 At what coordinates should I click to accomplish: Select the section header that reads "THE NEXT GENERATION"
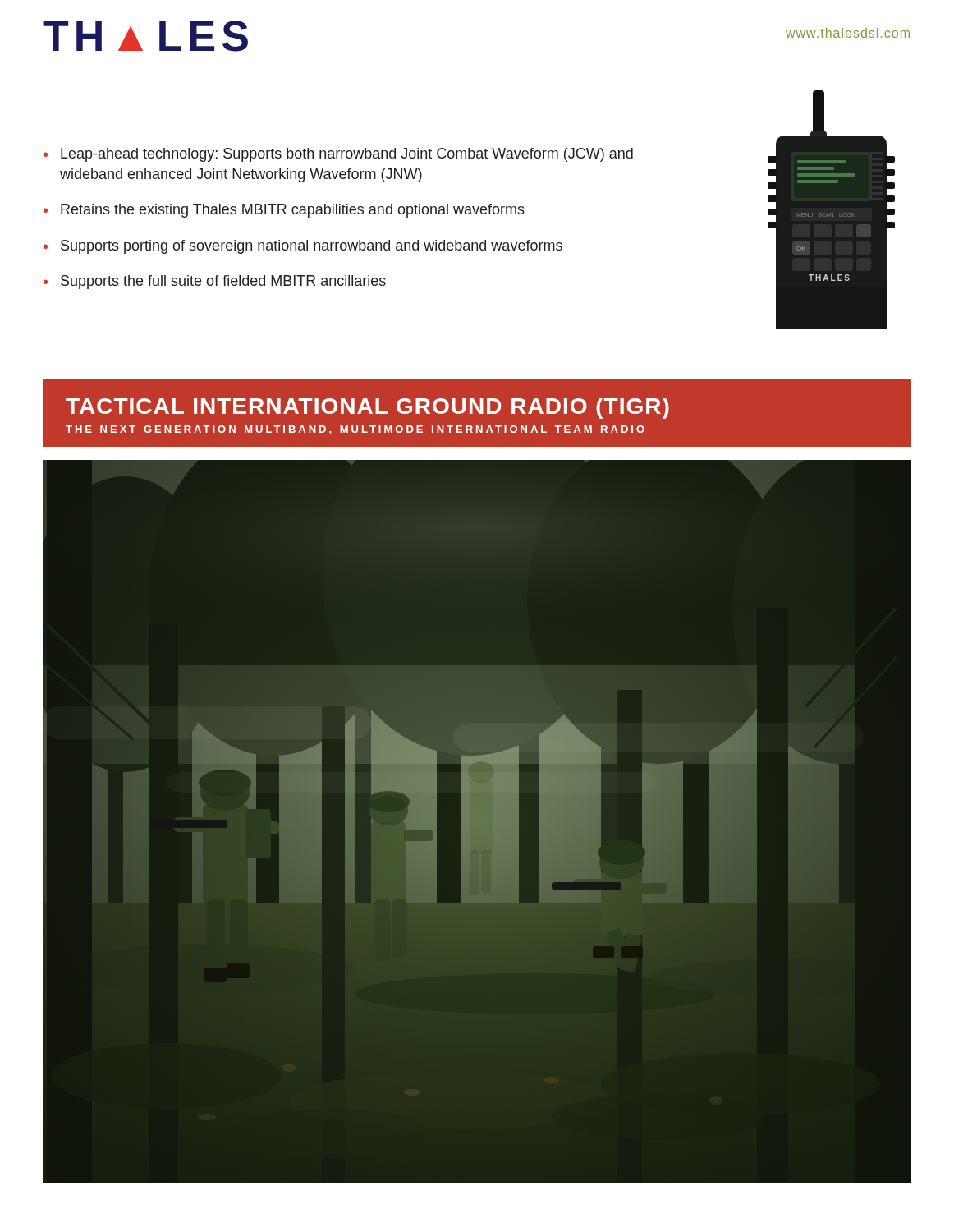356,429
